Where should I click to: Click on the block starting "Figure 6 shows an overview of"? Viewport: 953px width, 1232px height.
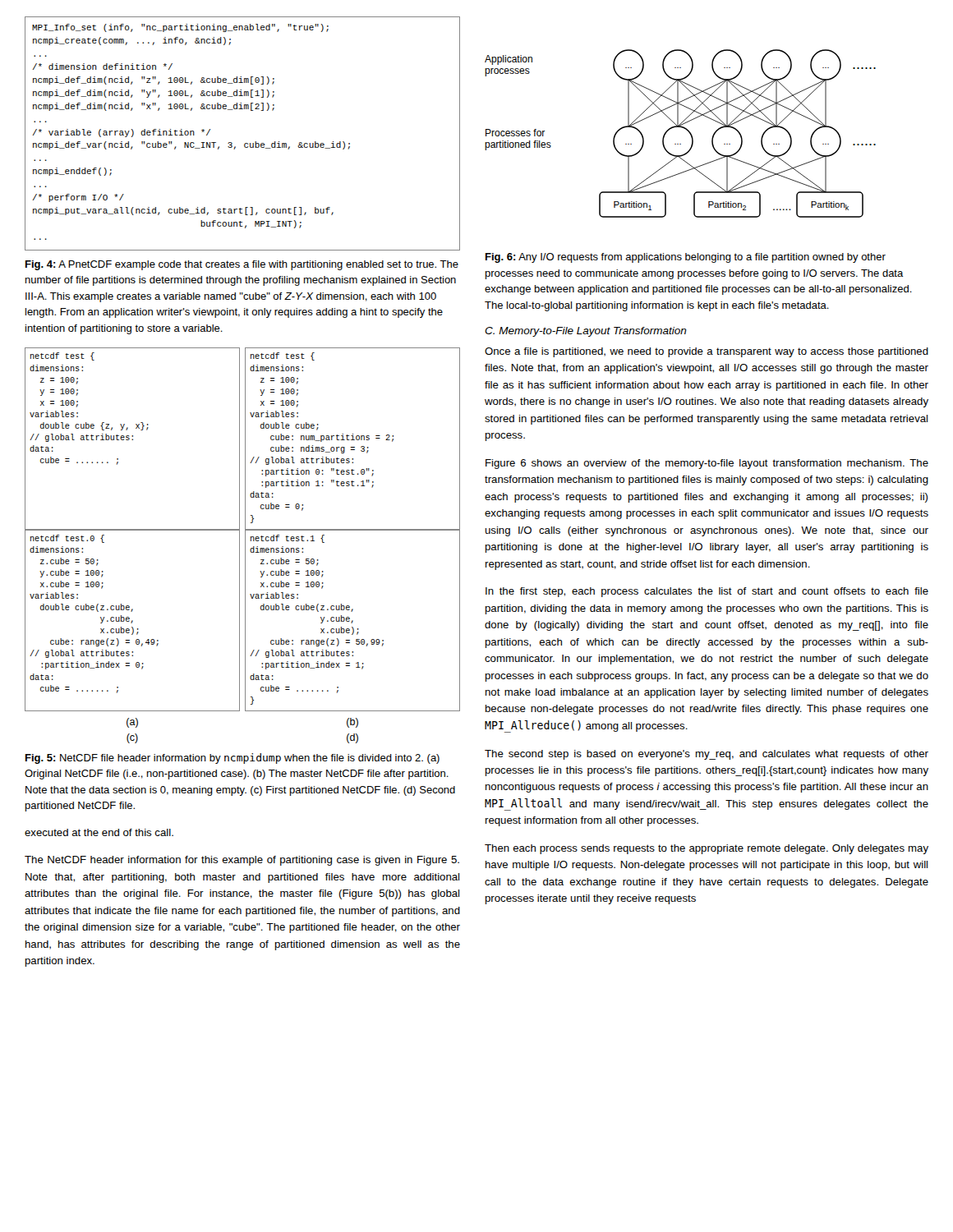click(707, 514)
